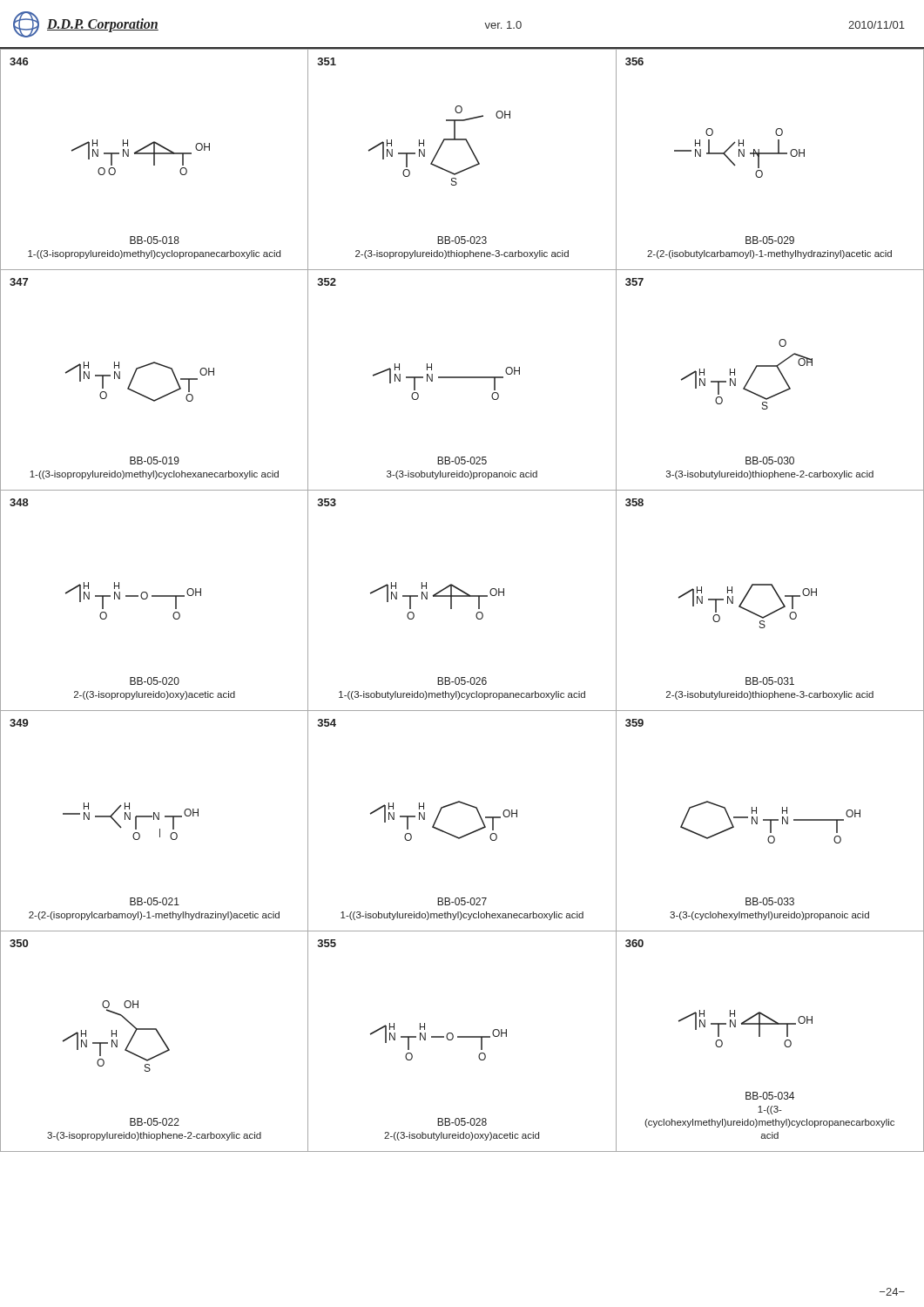The image size is (924, 1307).
Task: Find the passage starting "2-(2-(isopropylcarbamoyl)-1-methylhydrazinyl)acetic acid"
Action: point(154,915)
